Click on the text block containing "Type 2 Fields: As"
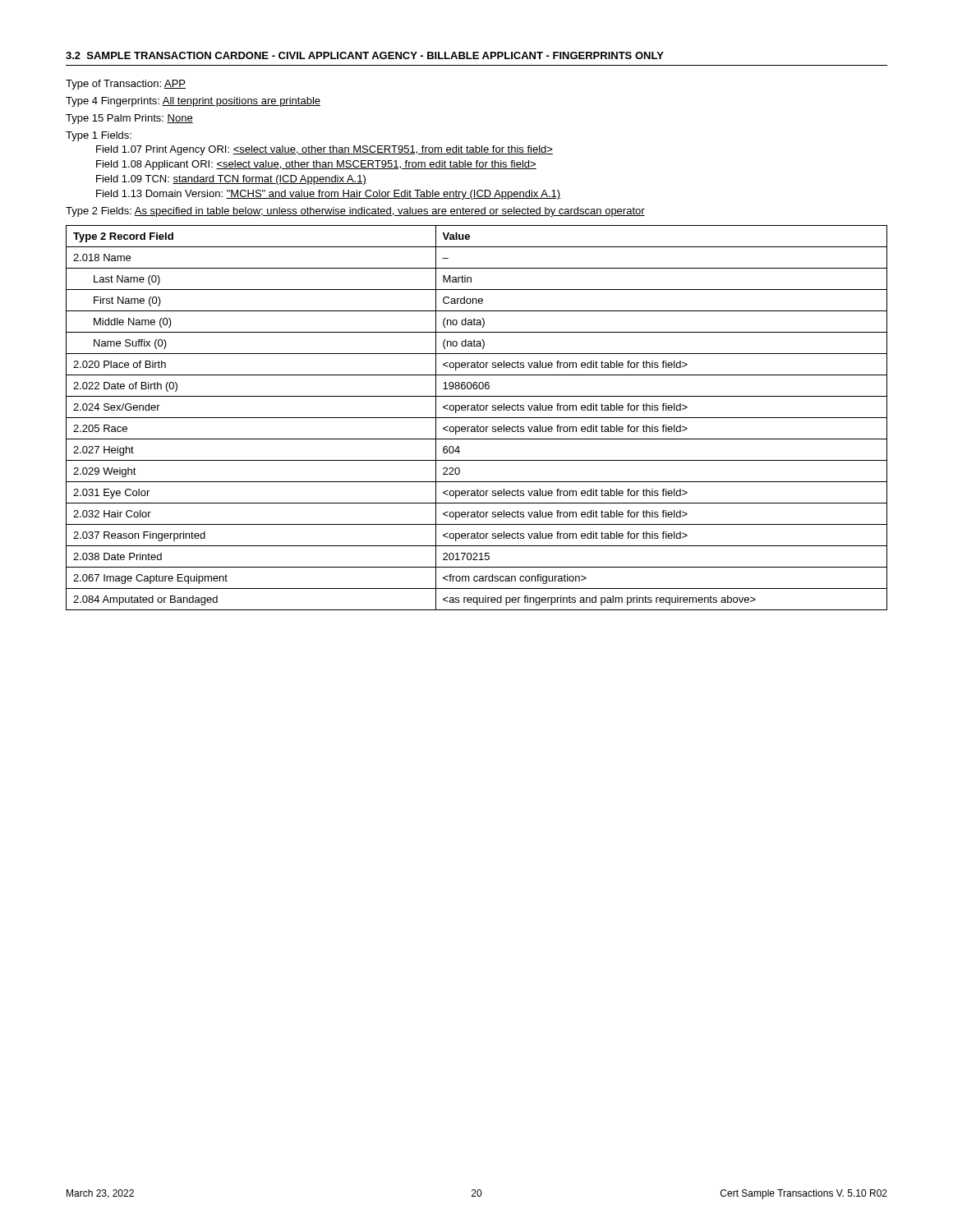The image size is (953, 1232). point(355,211)
